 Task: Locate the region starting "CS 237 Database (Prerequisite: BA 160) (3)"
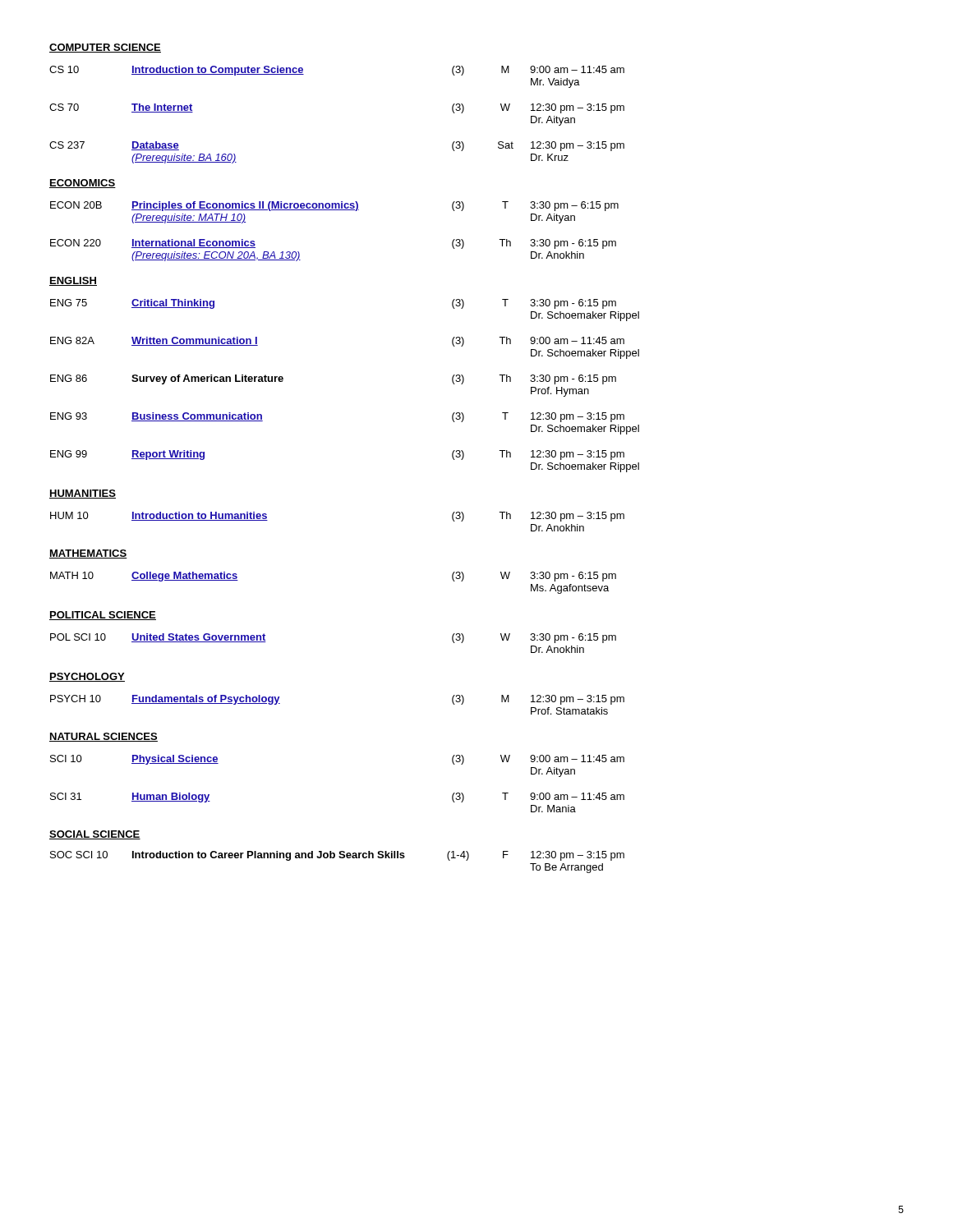click(60, 145)
